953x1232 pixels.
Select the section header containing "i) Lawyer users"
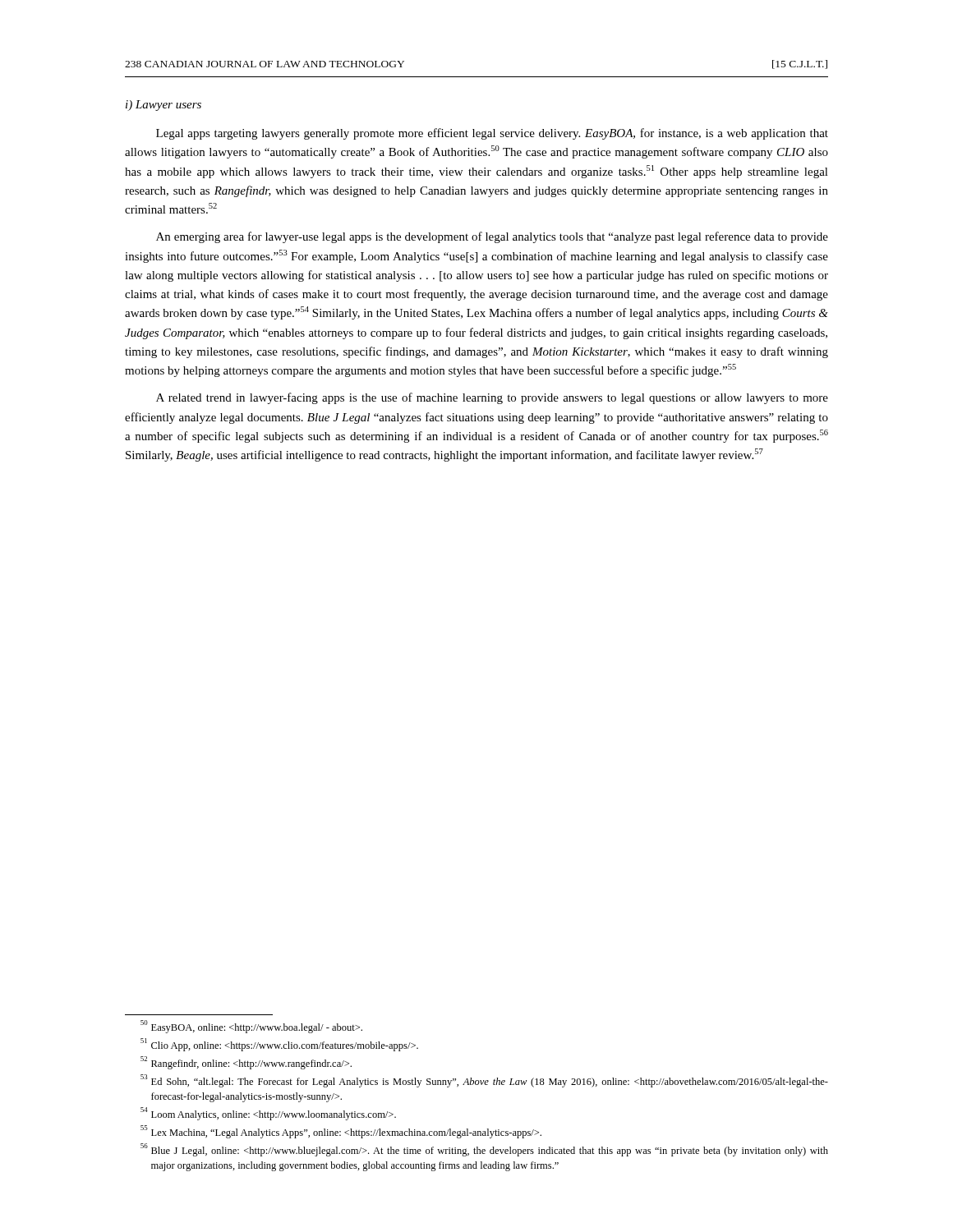163,104
